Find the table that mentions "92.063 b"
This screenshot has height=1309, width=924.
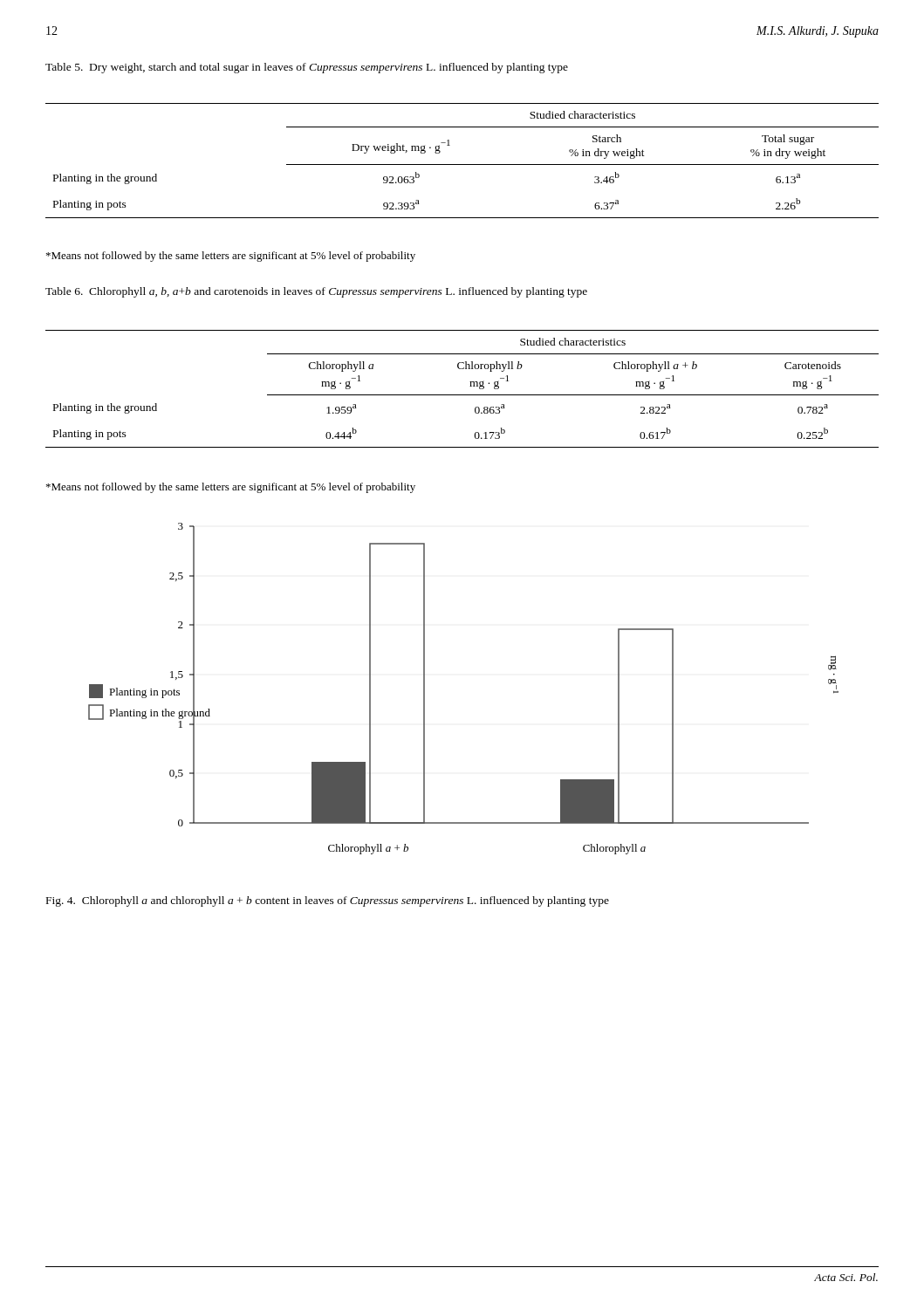point(462,160)
